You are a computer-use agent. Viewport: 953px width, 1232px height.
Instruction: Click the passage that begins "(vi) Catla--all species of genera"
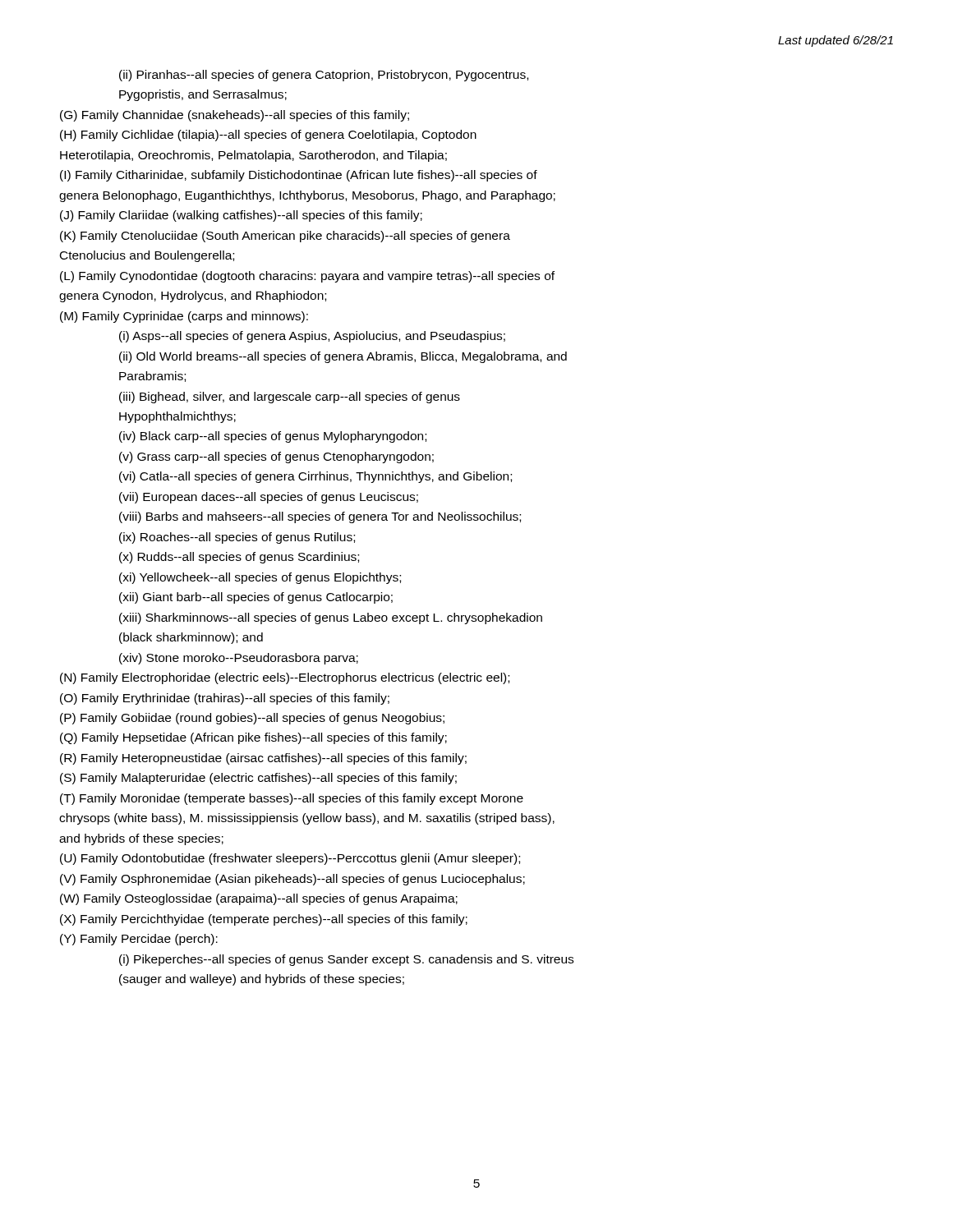[x=506, y=477]
